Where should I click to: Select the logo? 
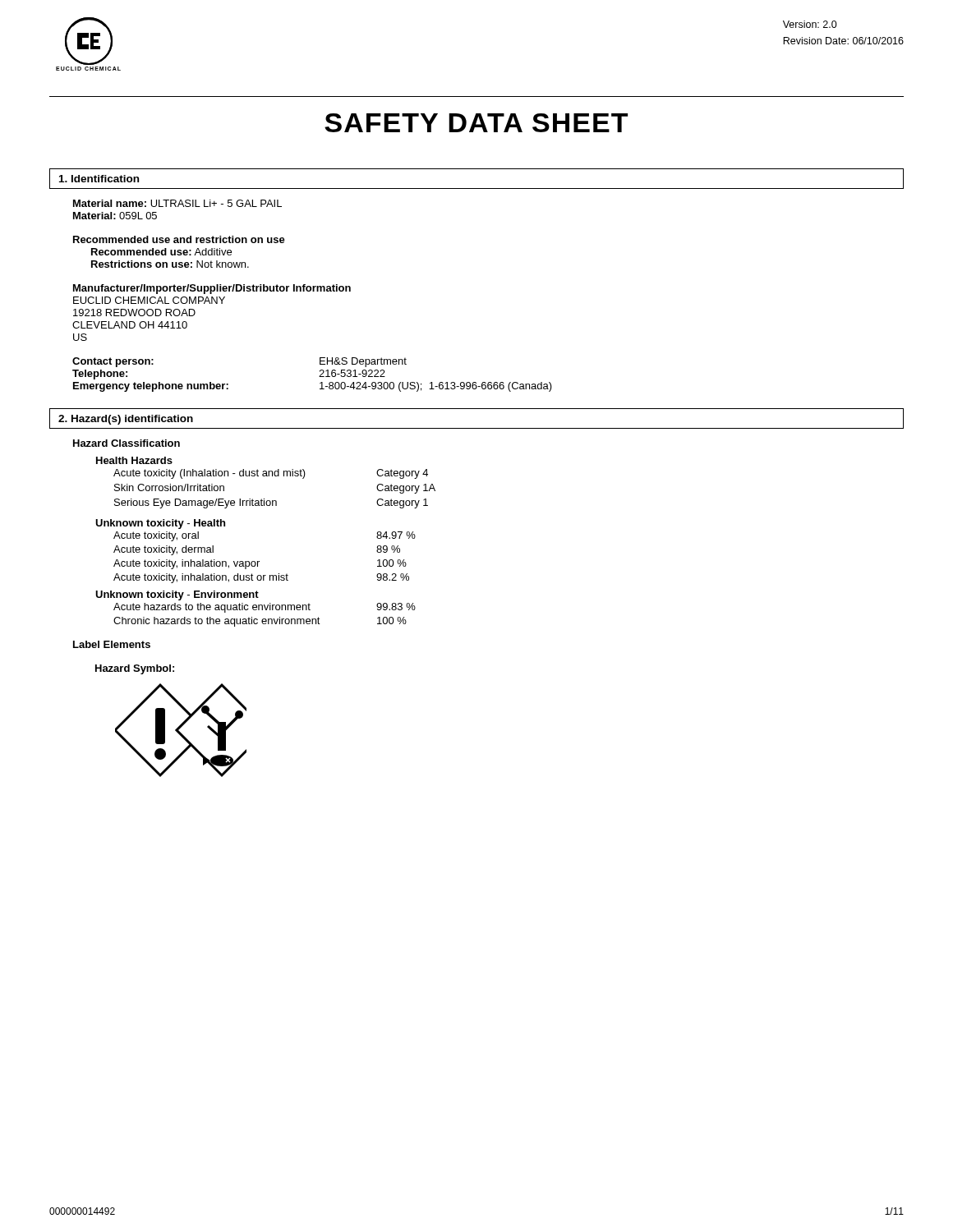coord(94,49)
